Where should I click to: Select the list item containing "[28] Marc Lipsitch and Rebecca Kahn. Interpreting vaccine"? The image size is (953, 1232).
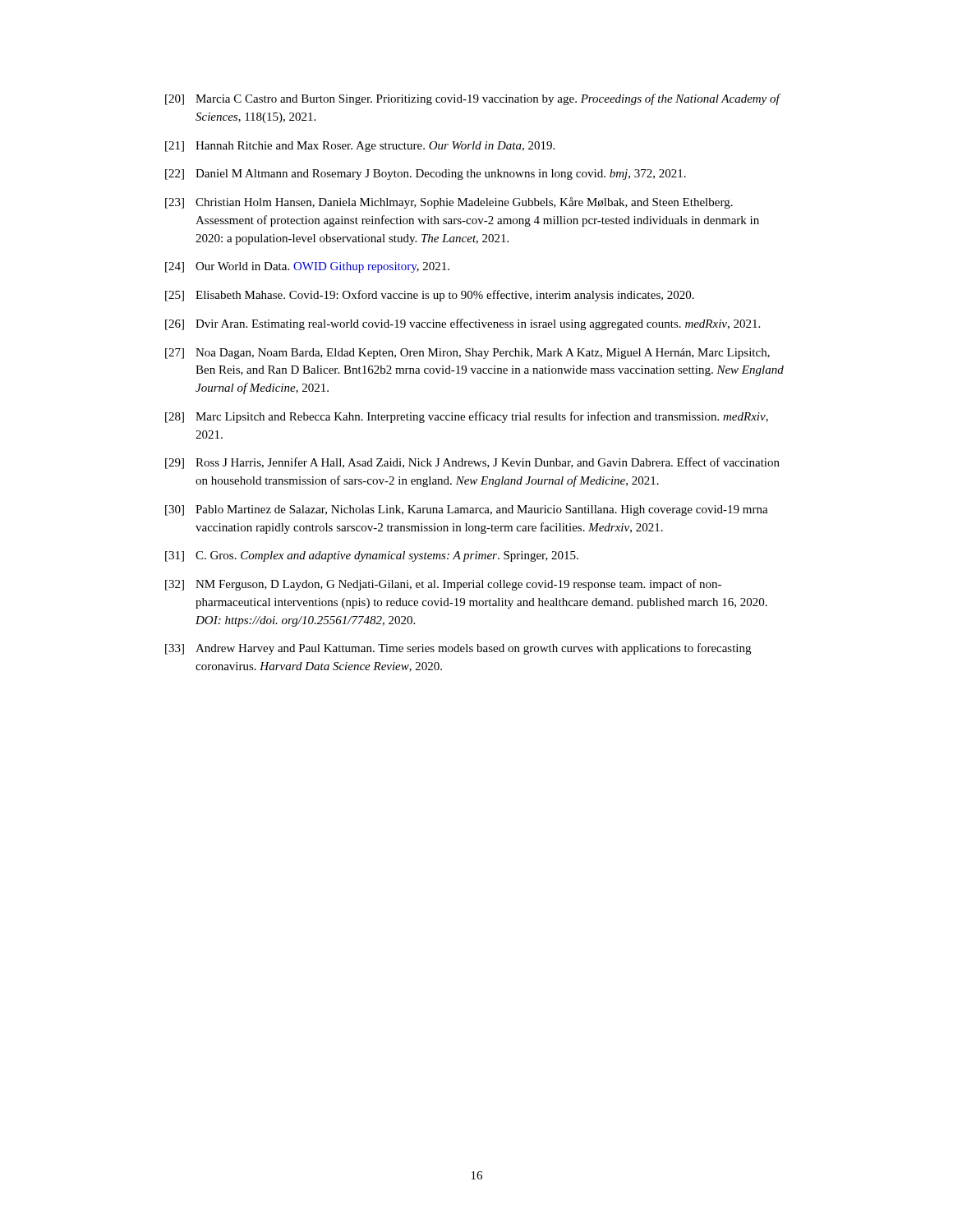[476, 426]
